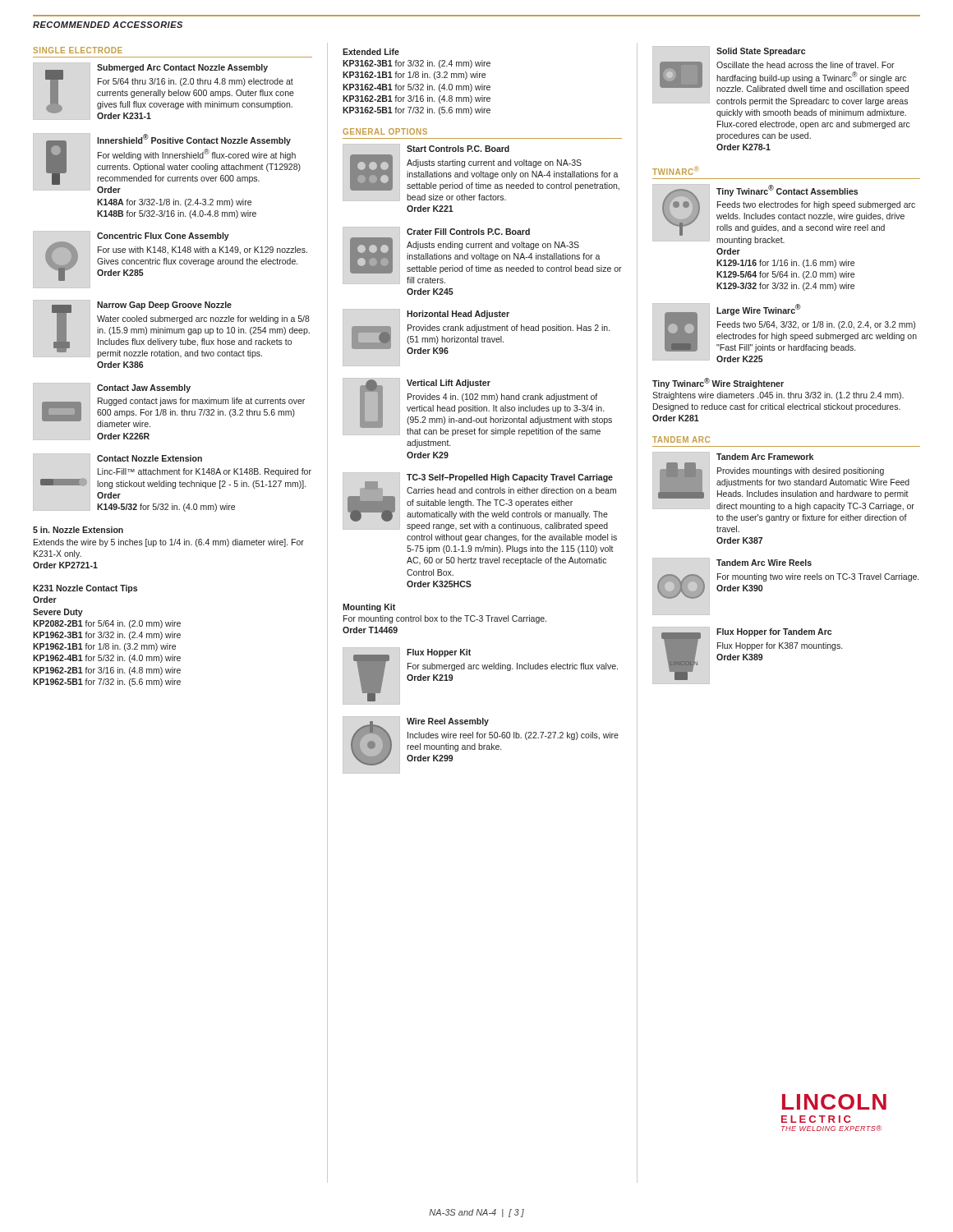Click where it says "TANDEM ARC"

(682, 440)
